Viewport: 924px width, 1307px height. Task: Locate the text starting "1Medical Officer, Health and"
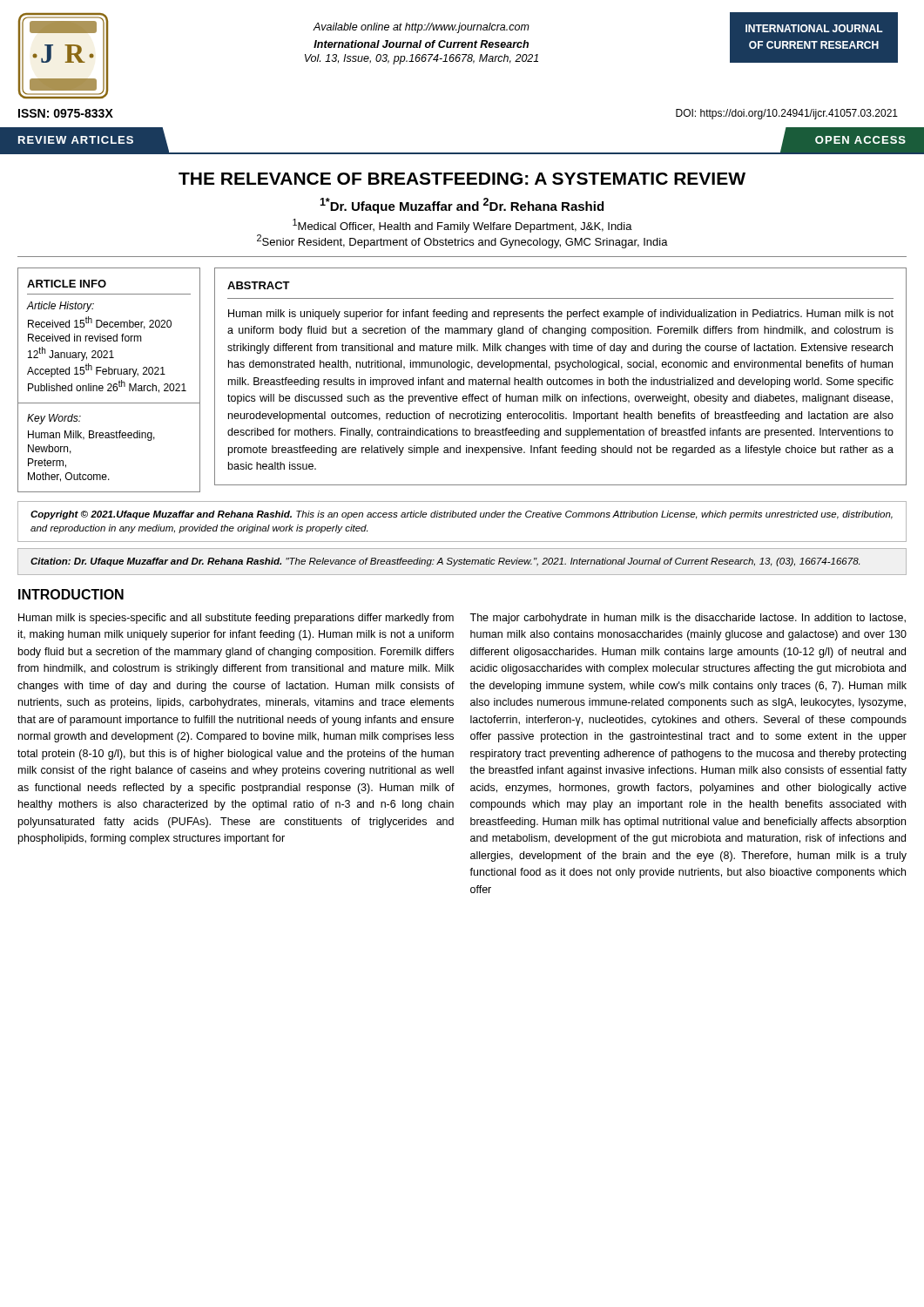(462, 233)
